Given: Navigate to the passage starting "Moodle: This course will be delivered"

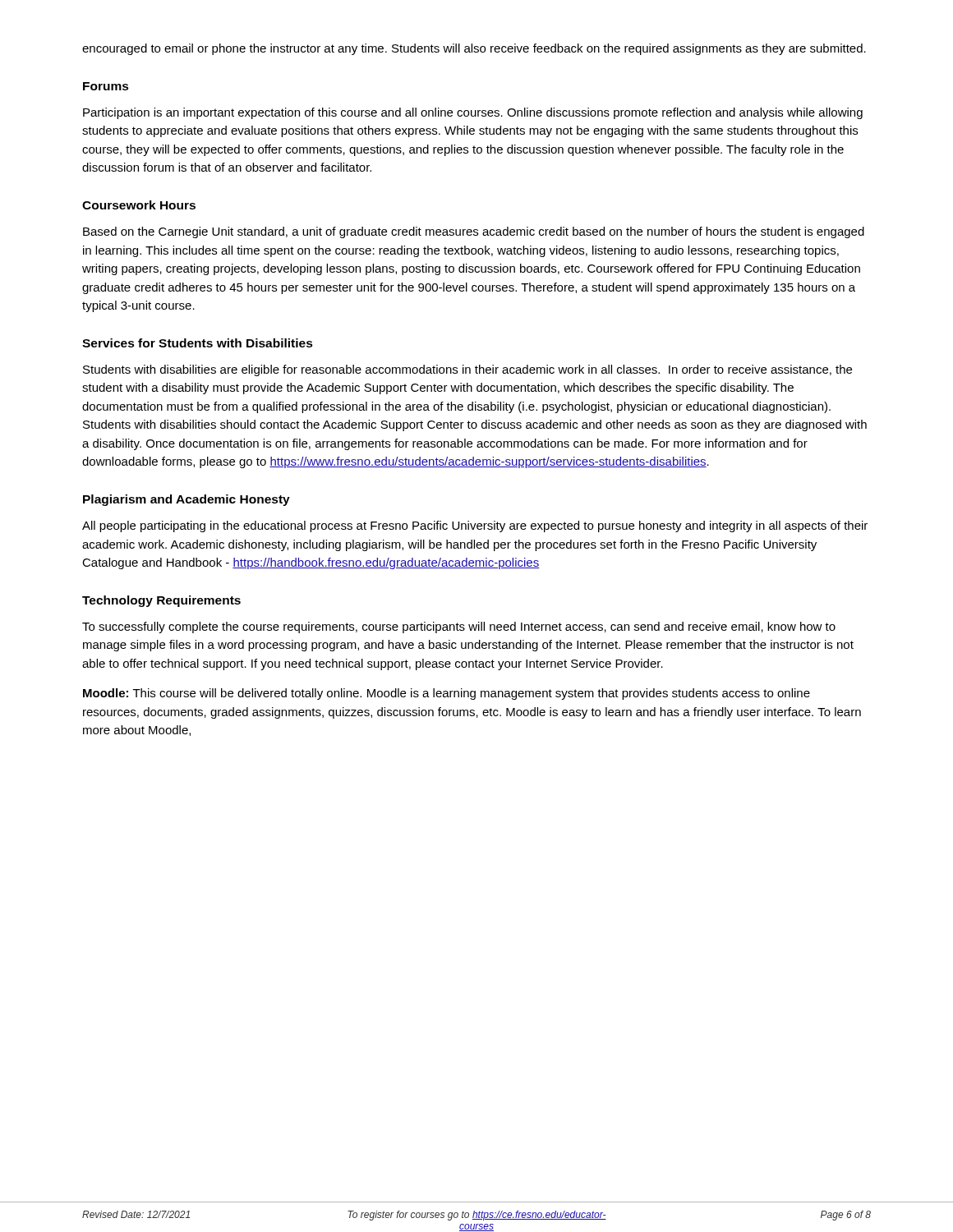Looking at the screenshot, I should click(x=476, y=712).
